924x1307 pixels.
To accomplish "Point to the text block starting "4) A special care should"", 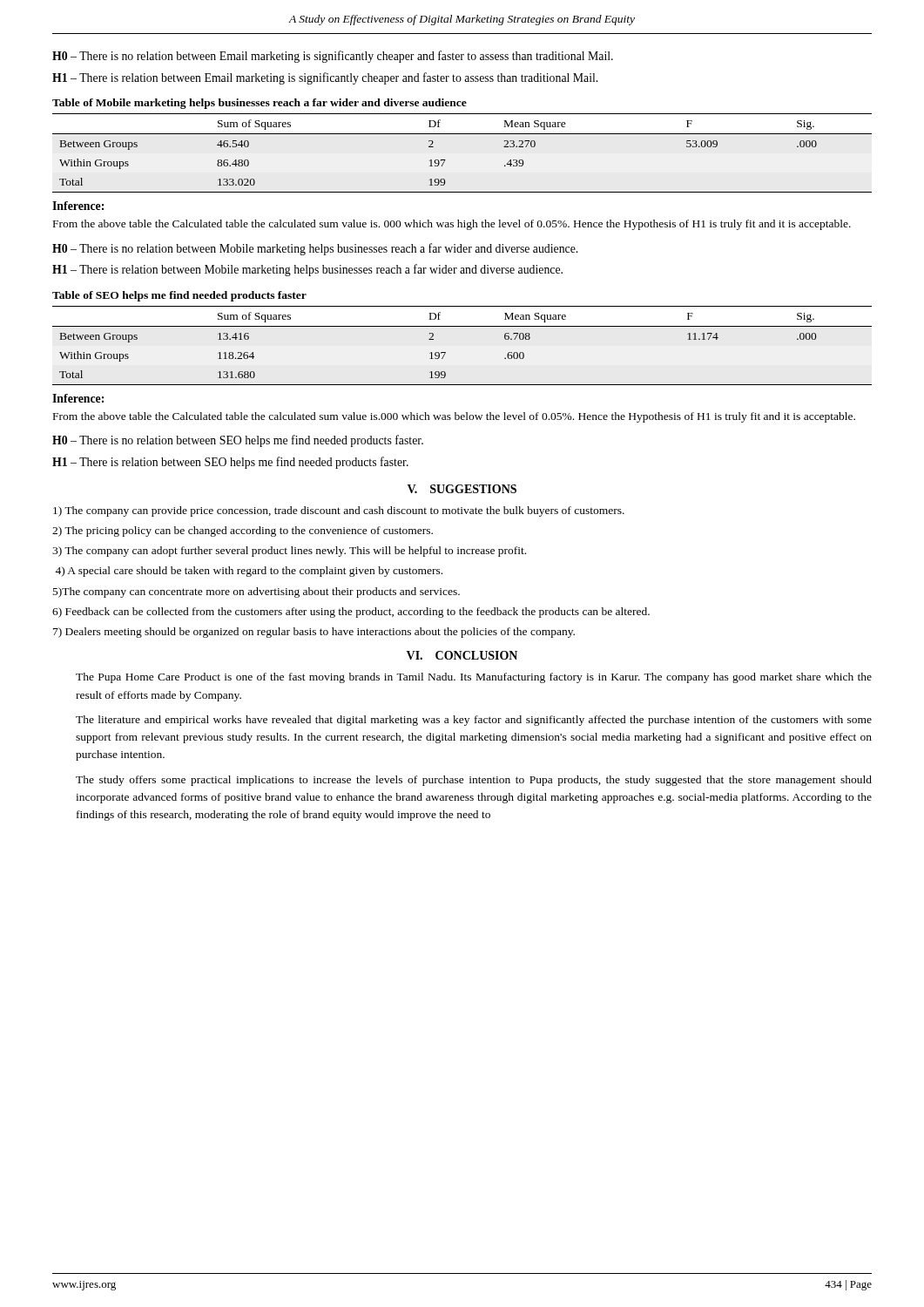I will tap(248, 571).
